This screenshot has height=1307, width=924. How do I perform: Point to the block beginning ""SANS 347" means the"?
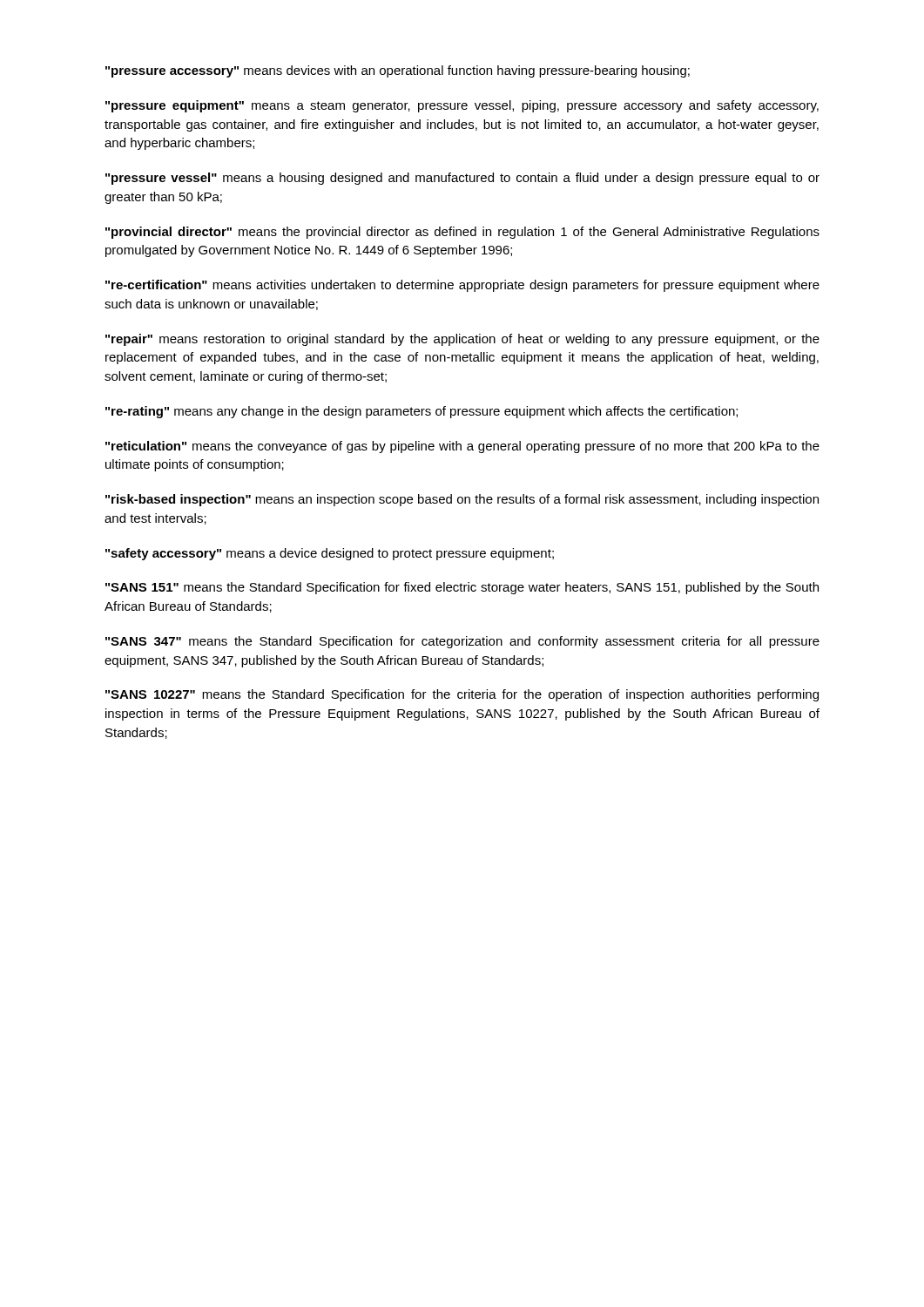tap(462, 650)
